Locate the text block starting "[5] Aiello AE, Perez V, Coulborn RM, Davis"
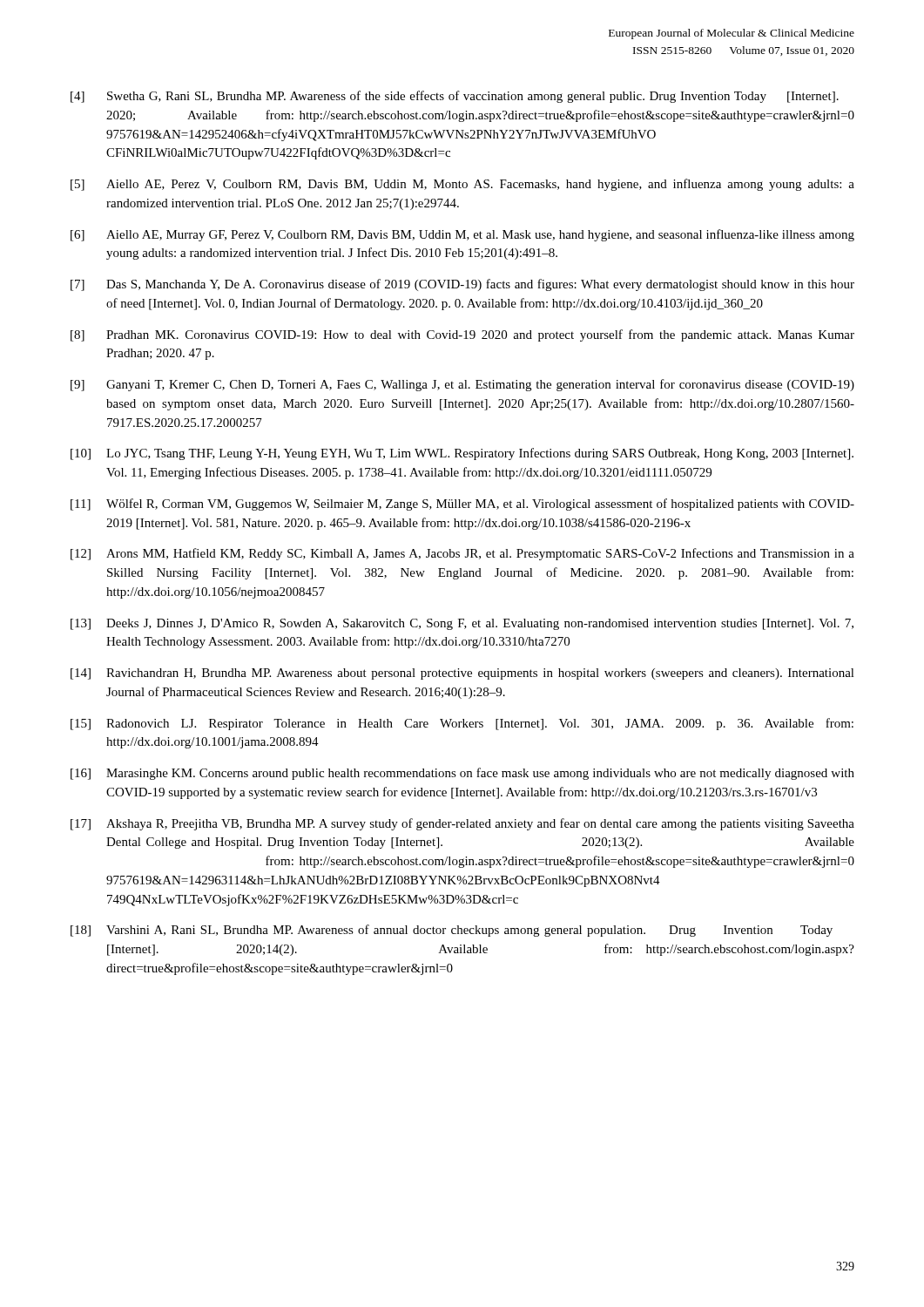 pyautogui.click(x=462, y=194)
